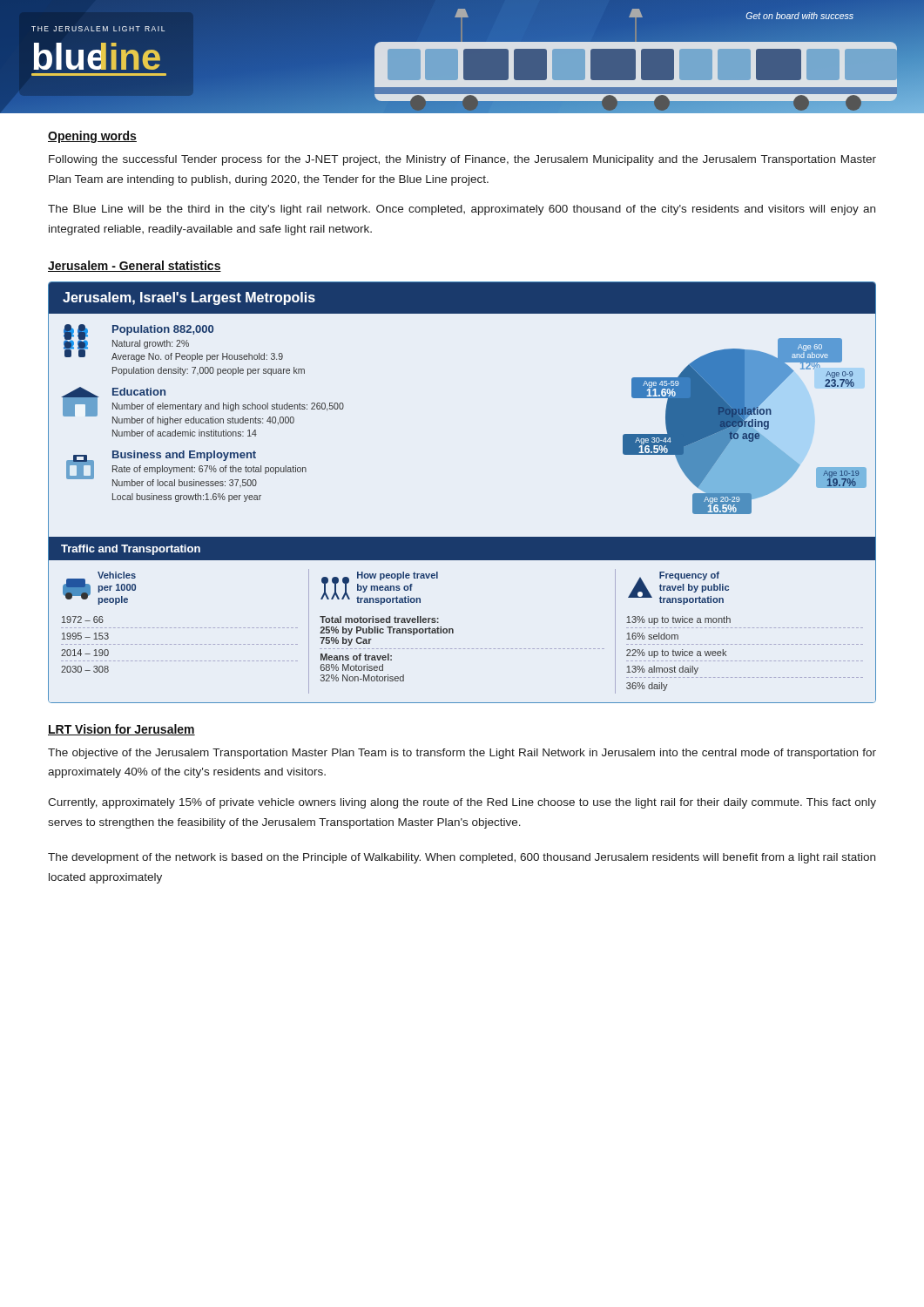Click on the element starting "The Blue Line will be the third in"
The width and height of the screenshot is (924, 1307).
pyautogui.click(x=462, y=219)
